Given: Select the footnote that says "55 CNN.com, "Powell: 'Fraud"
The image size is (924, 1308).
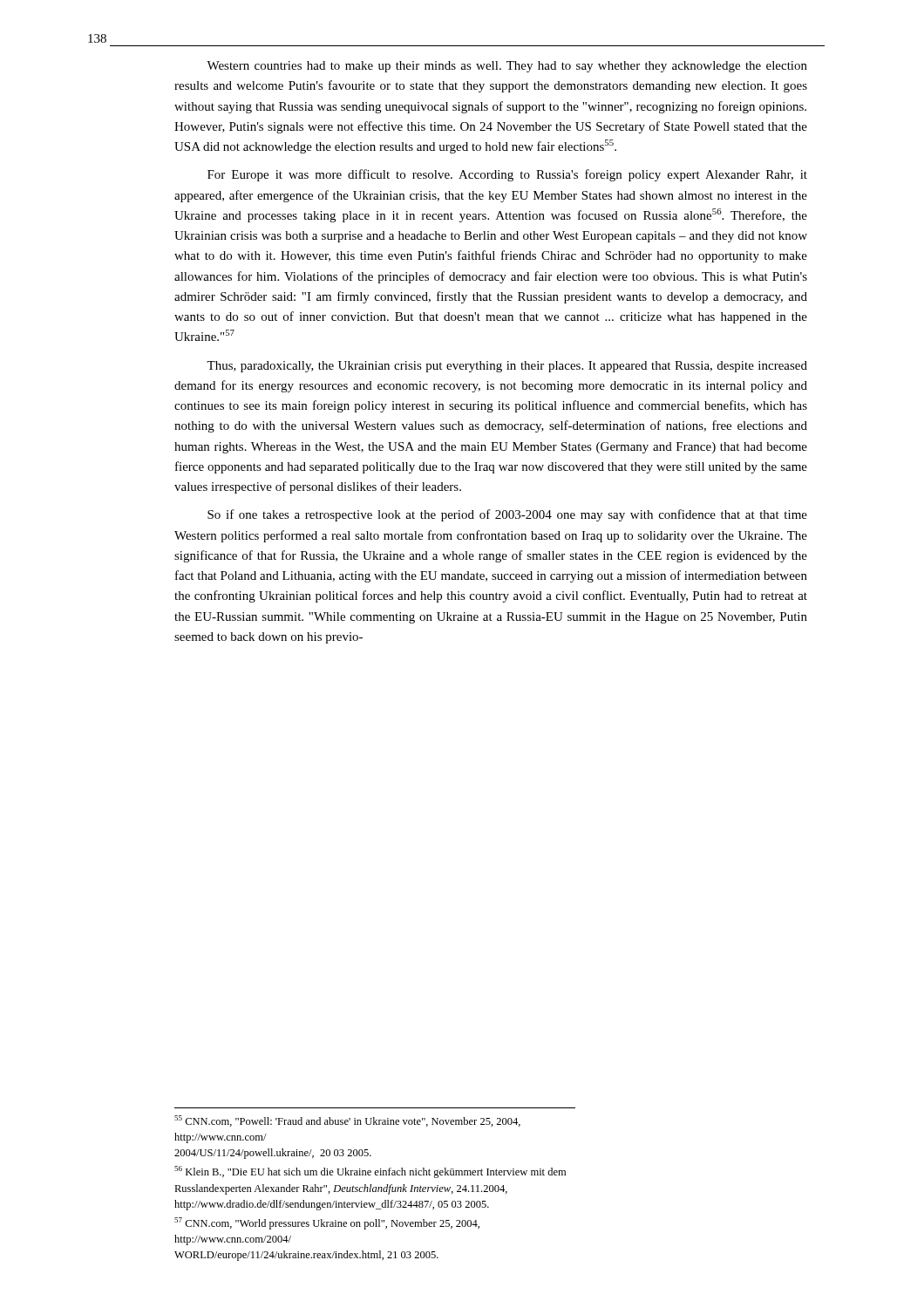Looking at the screenshot, I should click(x=347, y=1121).
